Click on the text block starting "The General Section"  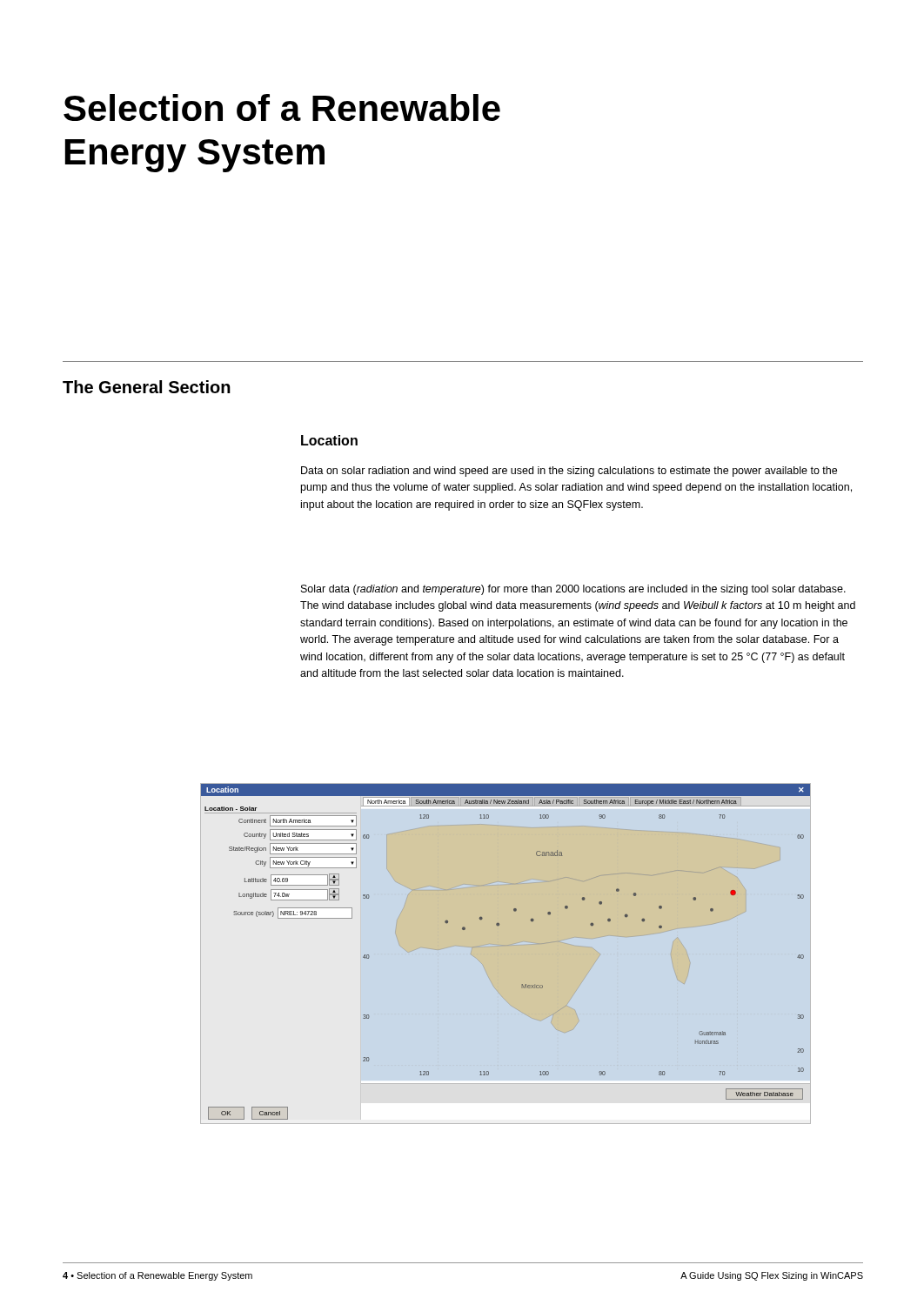pos(147,387)
